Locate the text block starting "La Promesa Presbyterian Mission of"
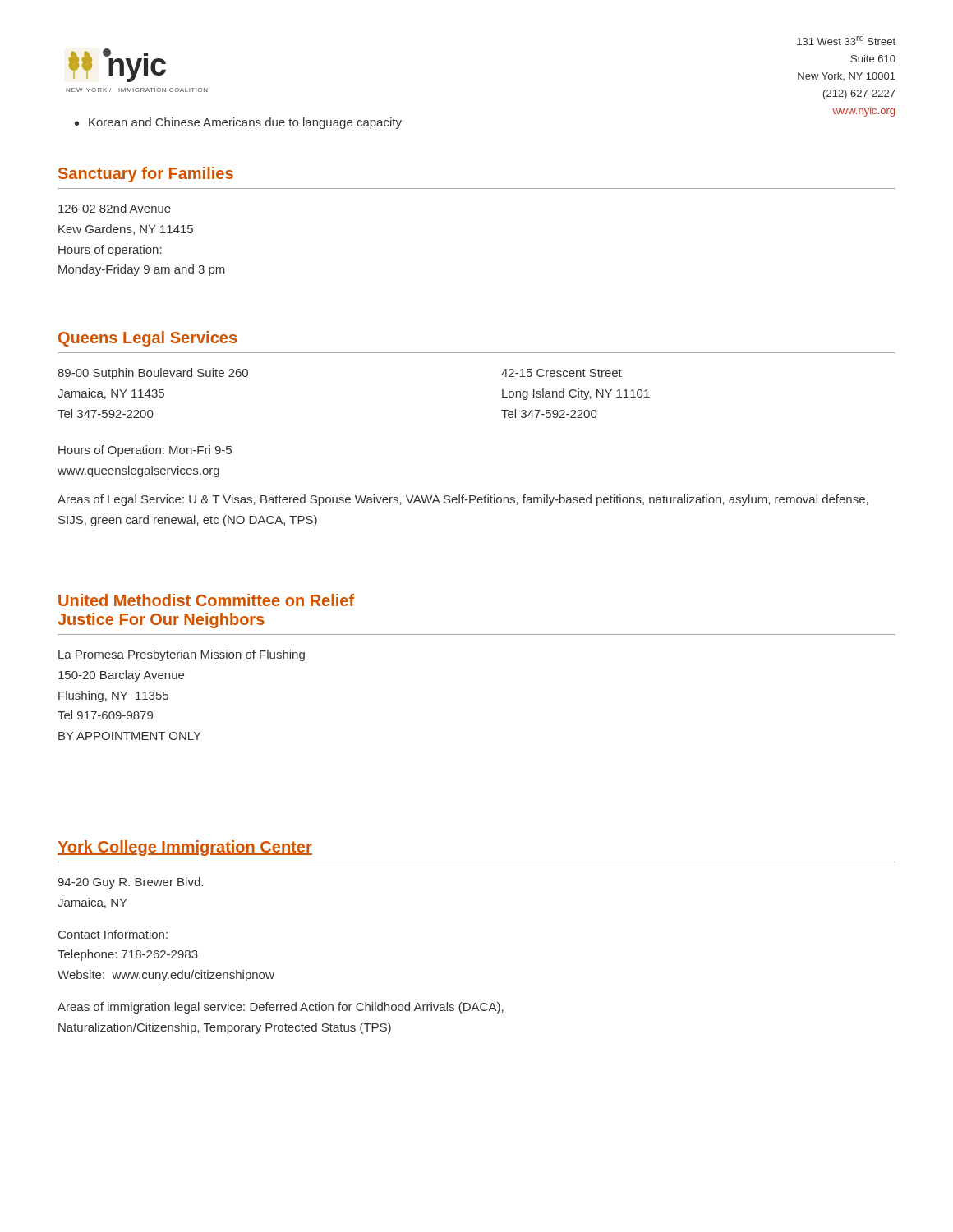 tap(182, 655)
